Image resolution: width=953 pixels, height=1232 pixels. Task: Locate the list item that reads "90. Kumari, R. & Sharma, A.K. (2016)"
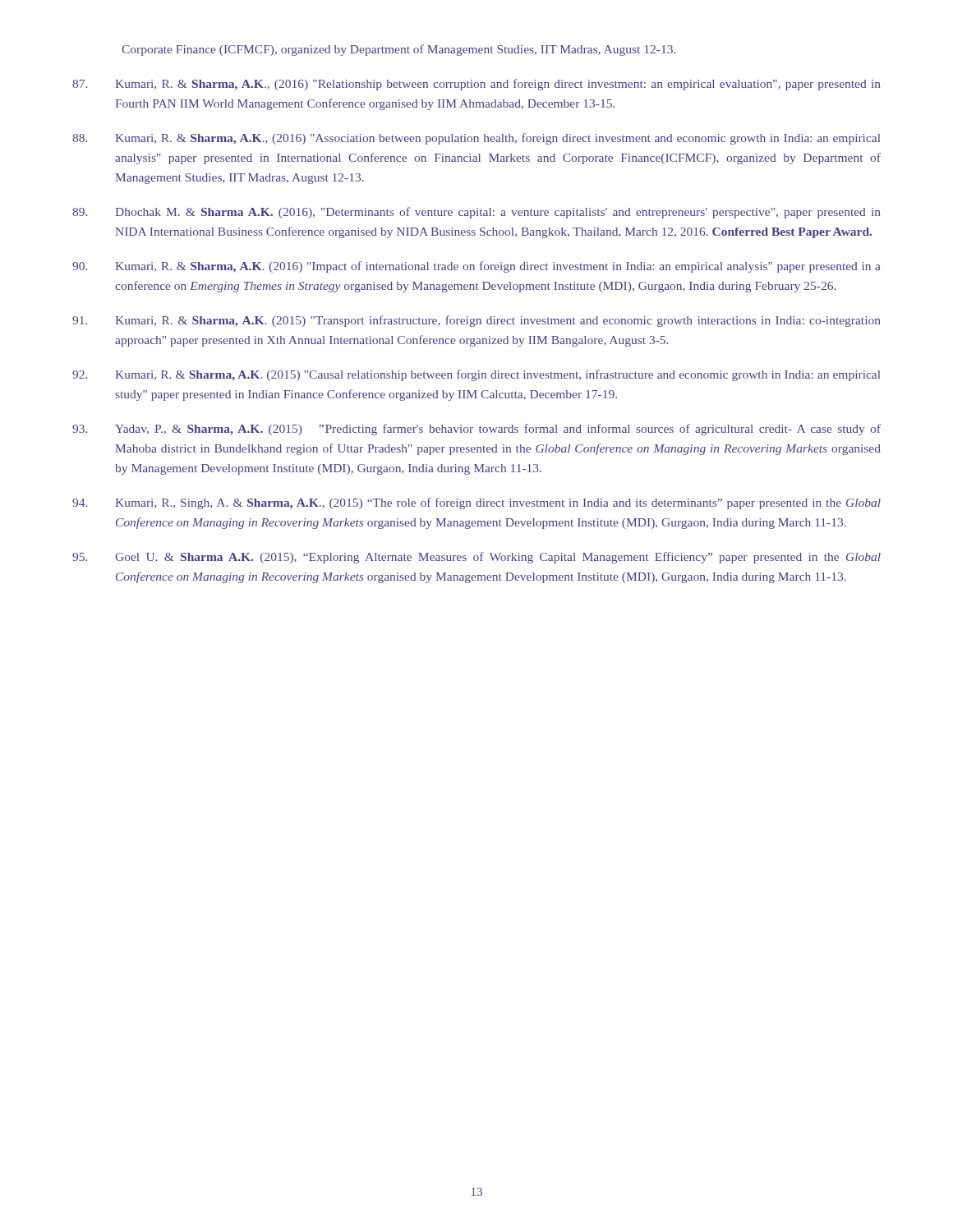(x=476, y=276)
